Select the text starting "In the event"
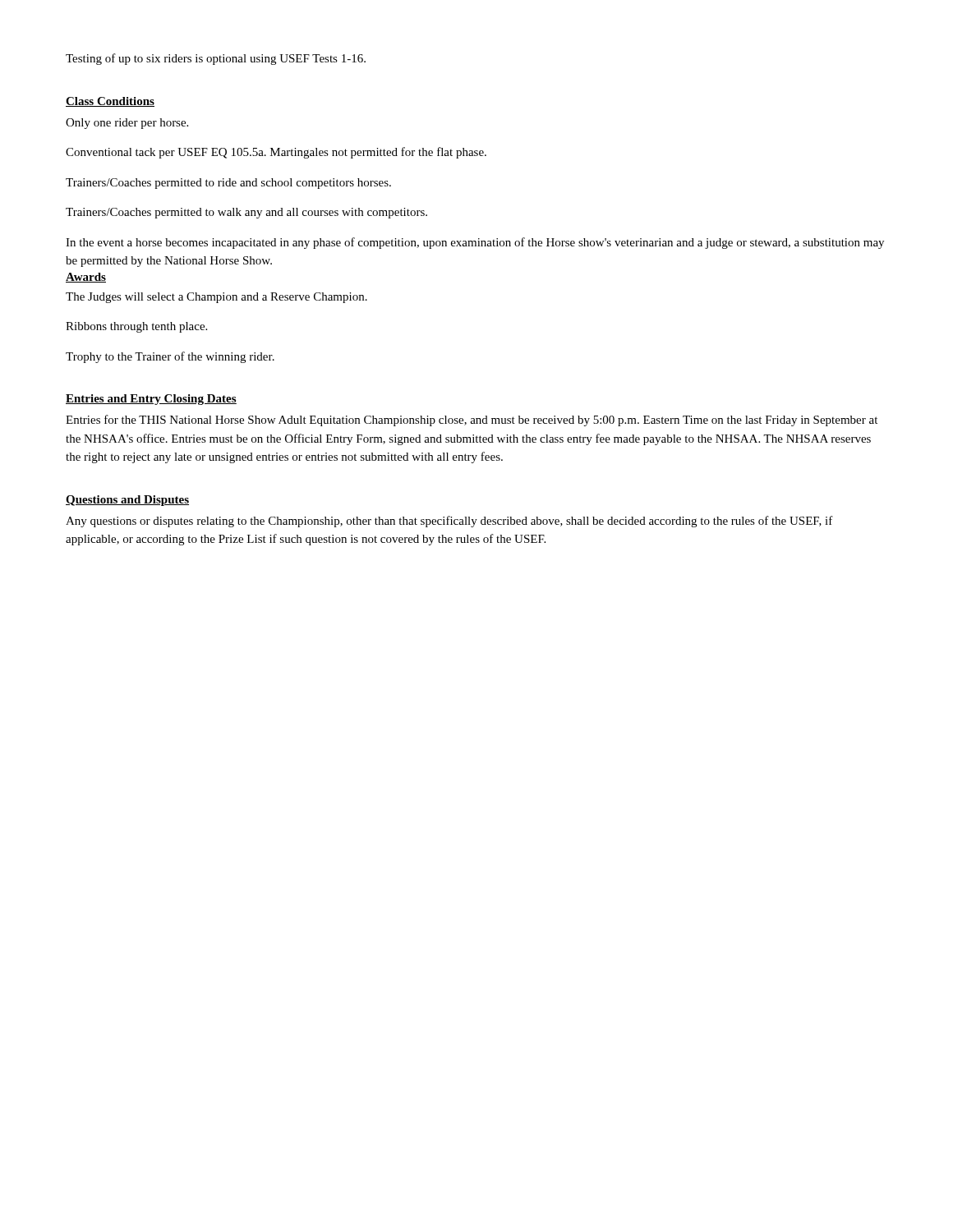The width and height of the screenshot is (953, 1232). click(475, 251)
